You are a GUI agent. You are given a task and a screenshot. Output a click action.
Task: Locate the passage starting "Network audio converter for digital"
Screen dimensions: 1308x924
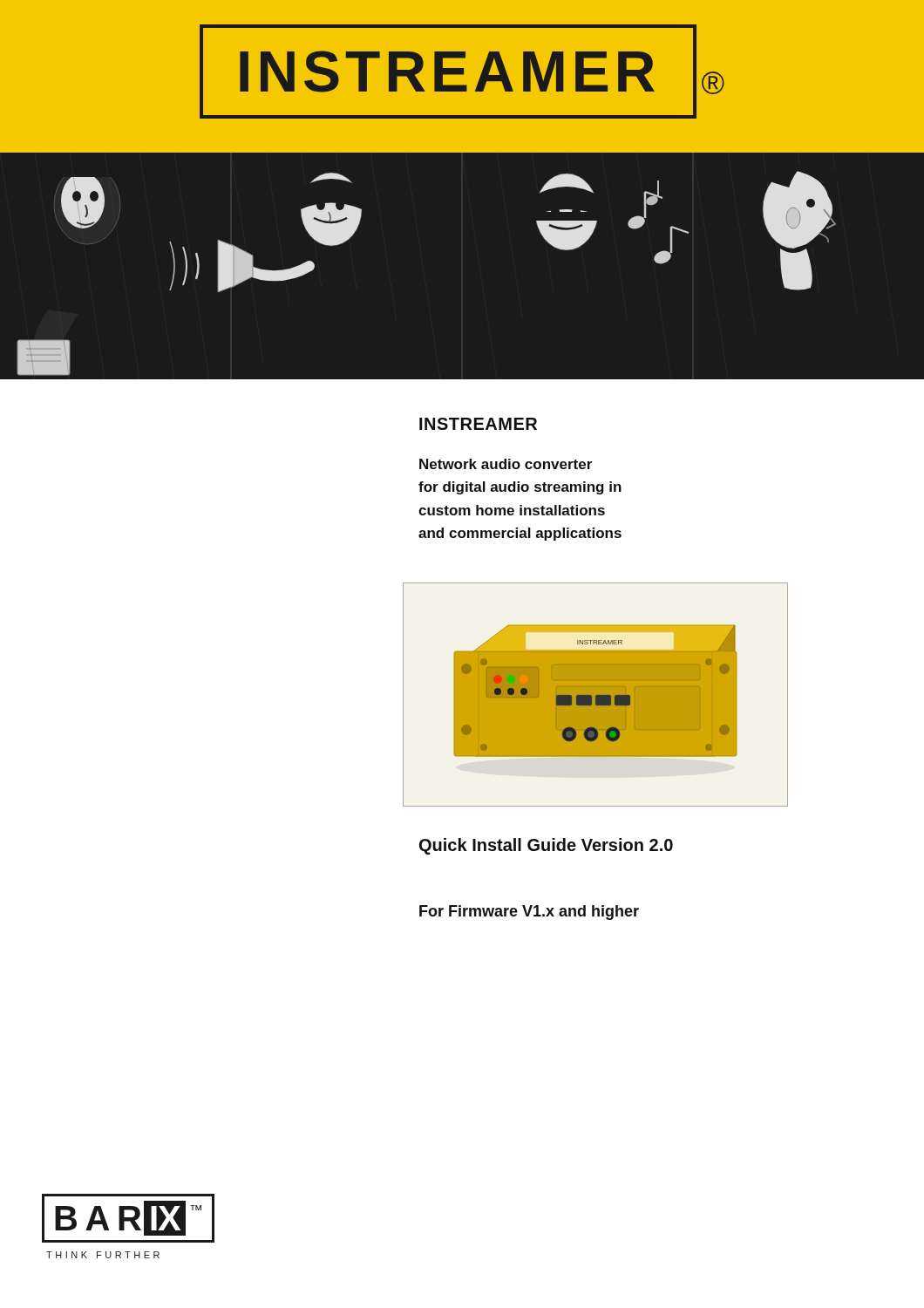pos(520,499)
